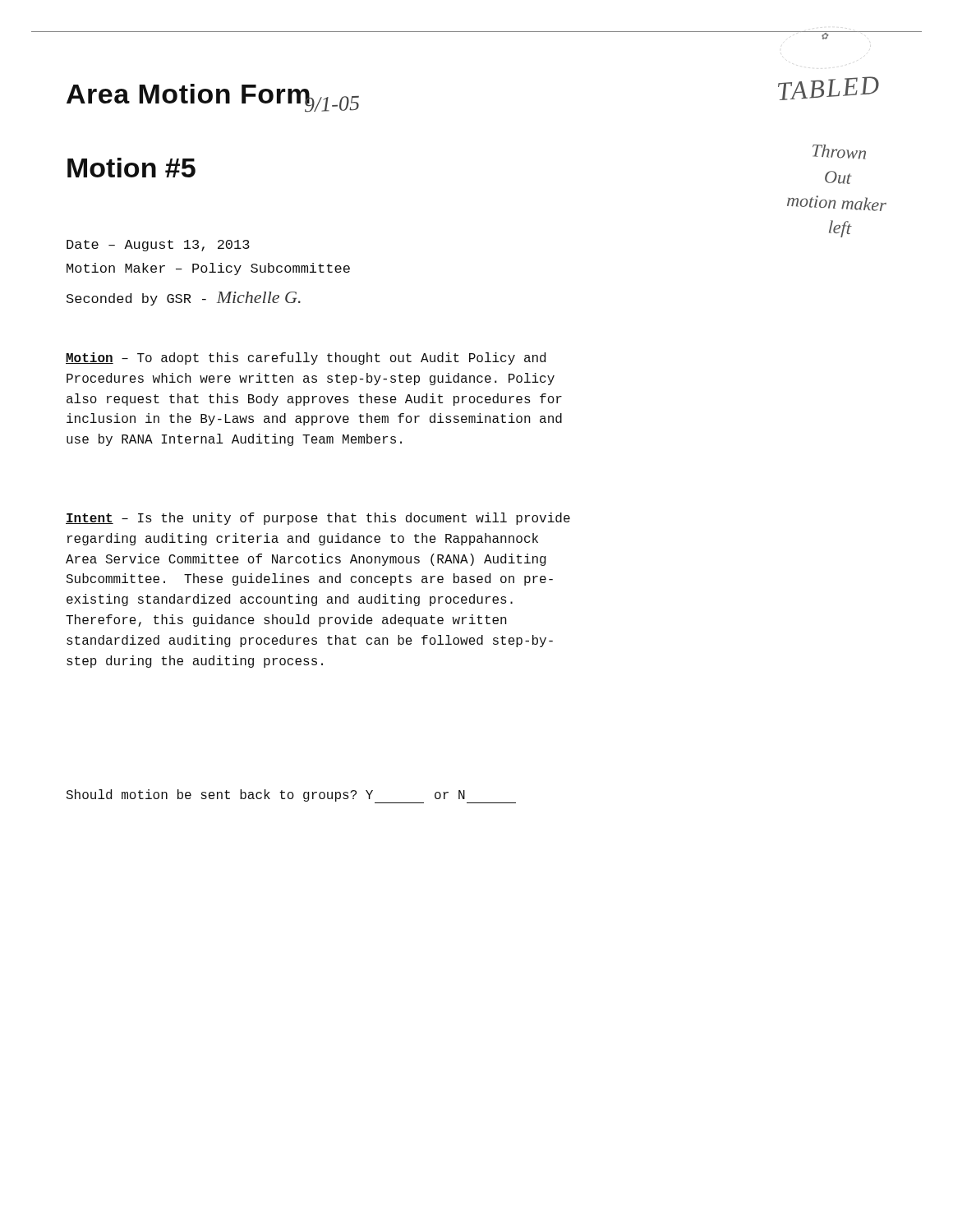Navigate to the text block starting "Date – August 13, 2013 Motion Maker"

point(208,272)
